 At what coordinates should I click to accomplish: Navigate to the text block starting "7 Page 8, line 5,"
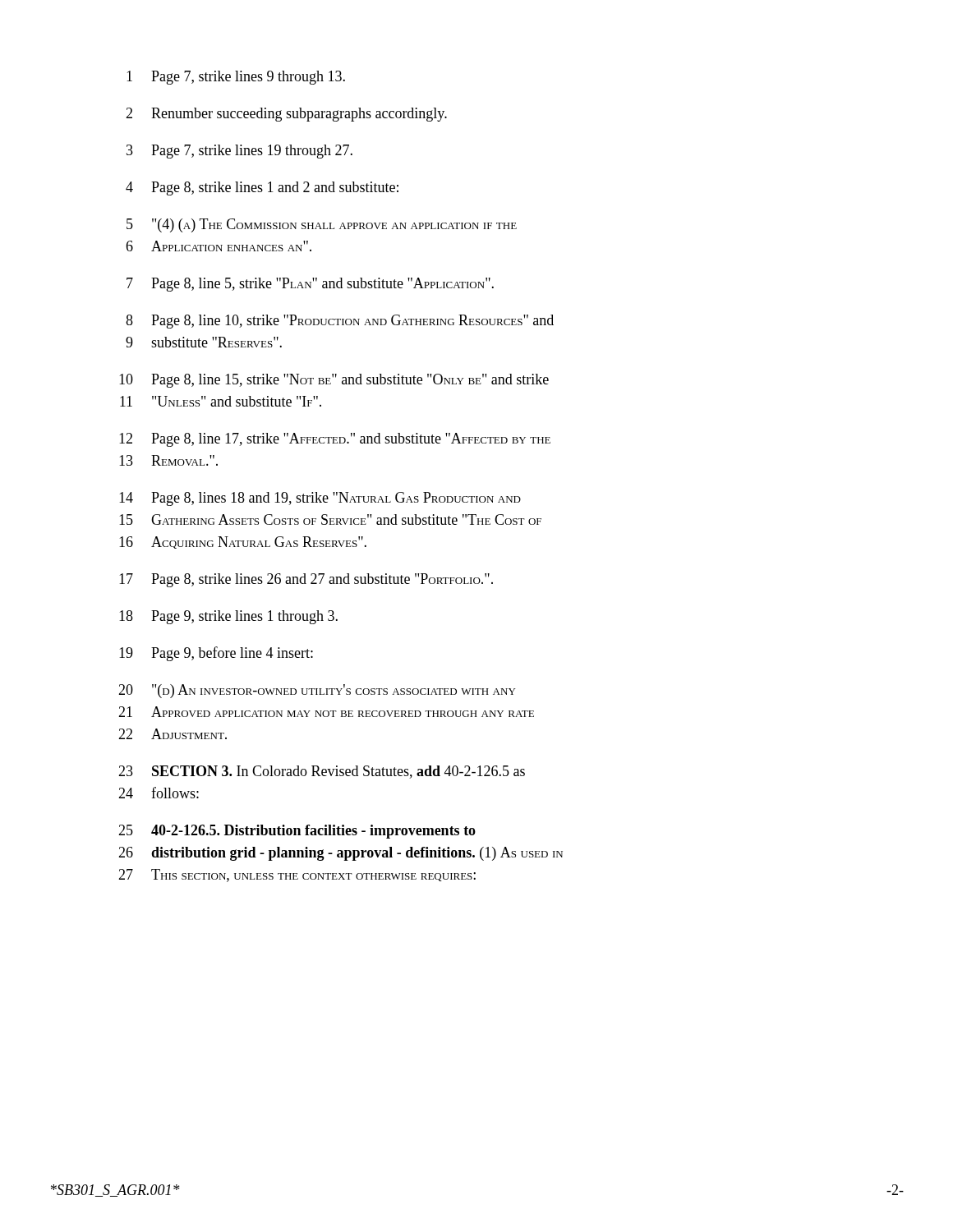click(x=485, y=284)
